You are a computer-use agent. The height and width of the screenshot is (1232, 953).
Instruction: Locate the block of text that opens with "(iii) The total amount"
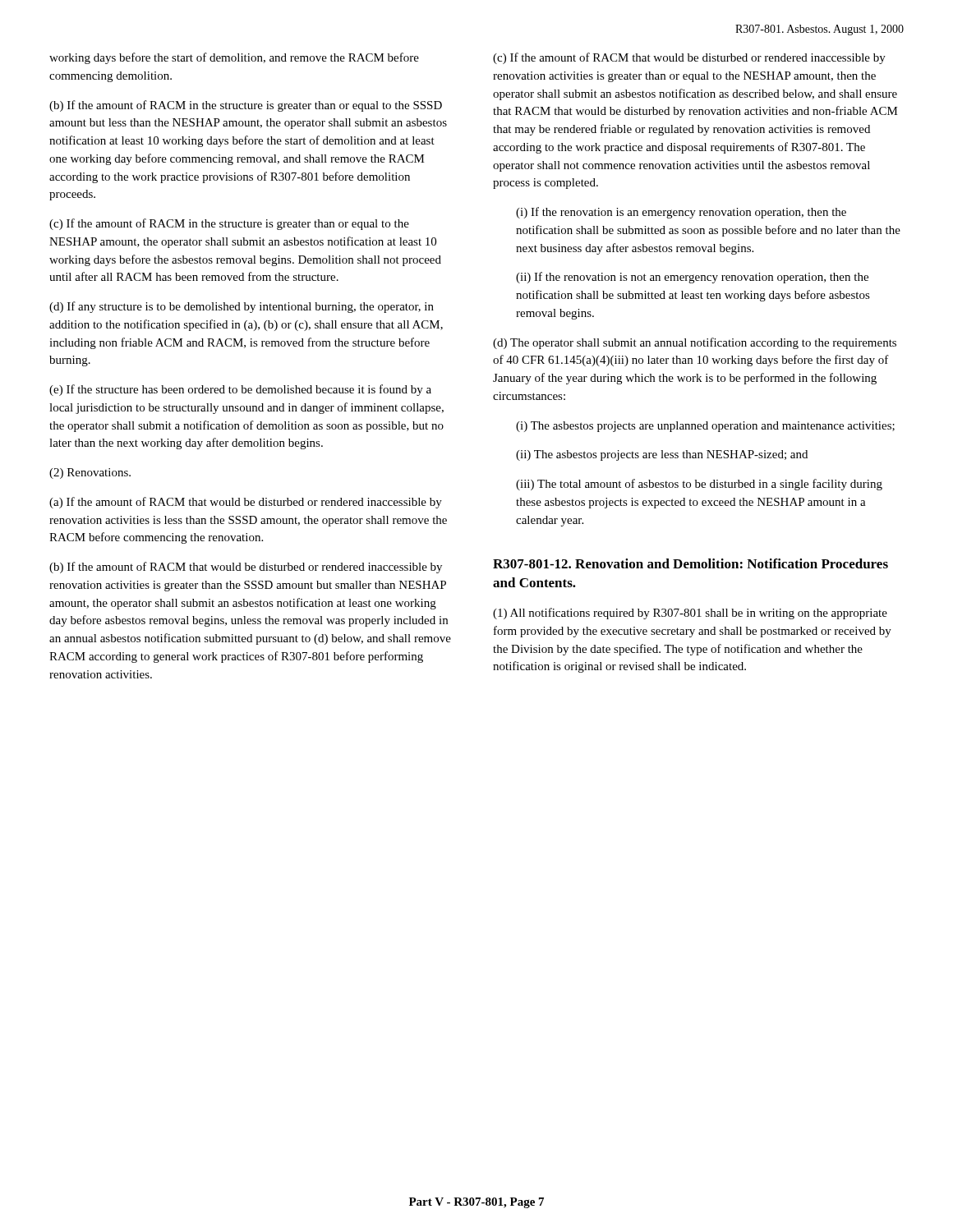[699, 502]
